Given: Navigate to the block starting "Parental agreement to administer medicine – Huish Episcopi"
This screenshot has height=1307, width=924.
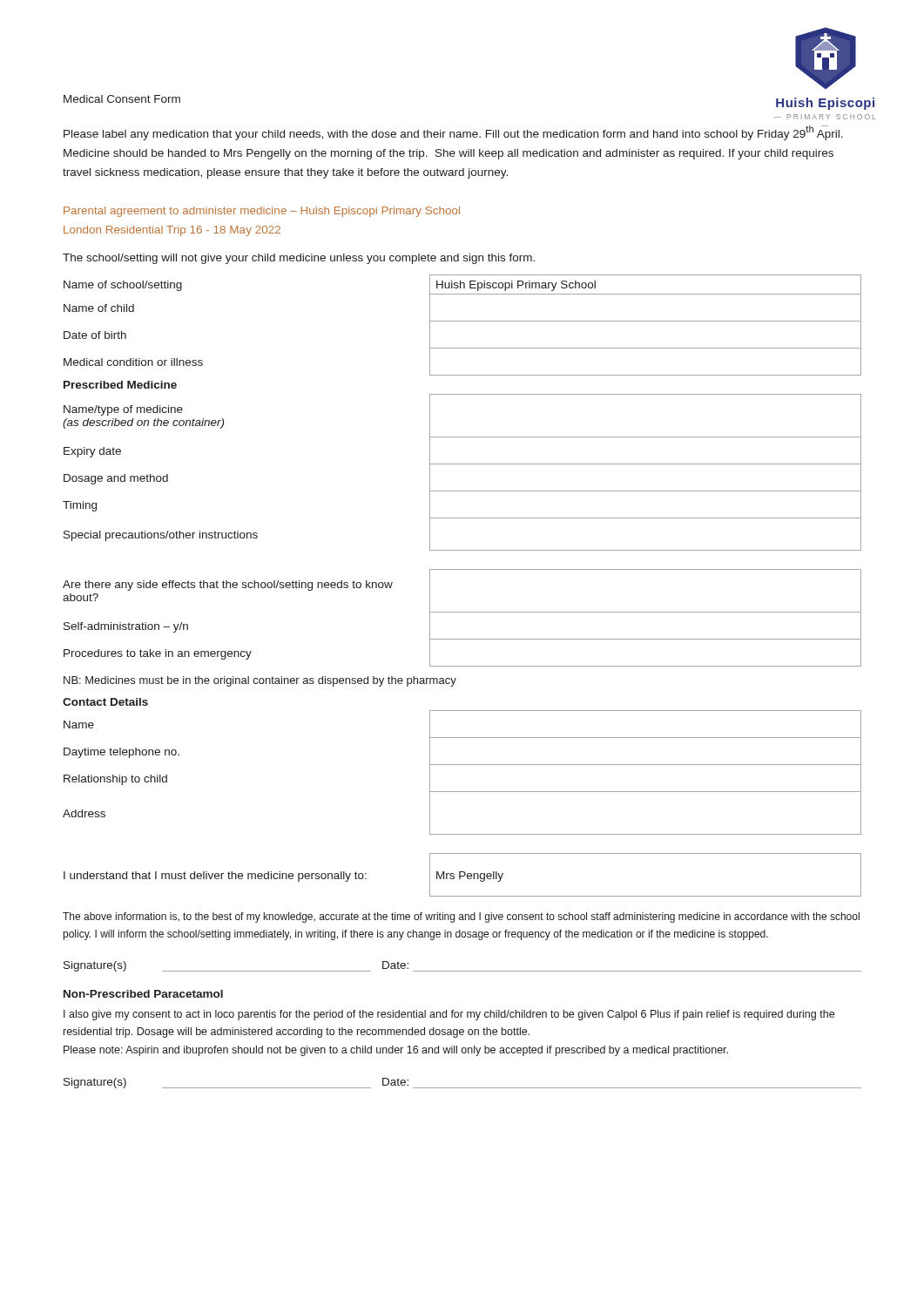Looking at the screenshot, I should tap(262, 220).
